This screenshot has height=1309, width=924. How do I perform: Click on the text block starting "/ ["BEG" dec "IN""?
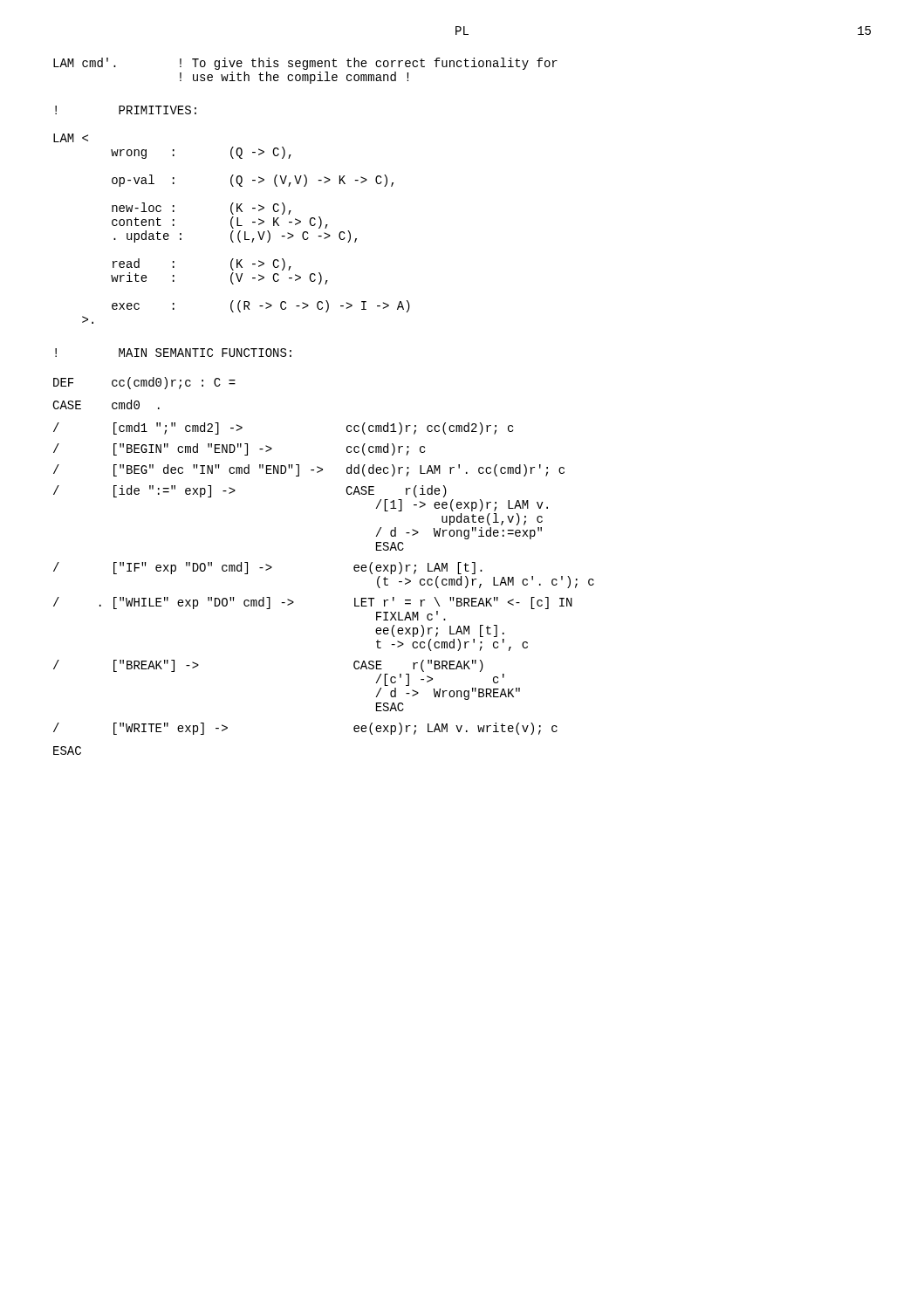coord(309,470)
